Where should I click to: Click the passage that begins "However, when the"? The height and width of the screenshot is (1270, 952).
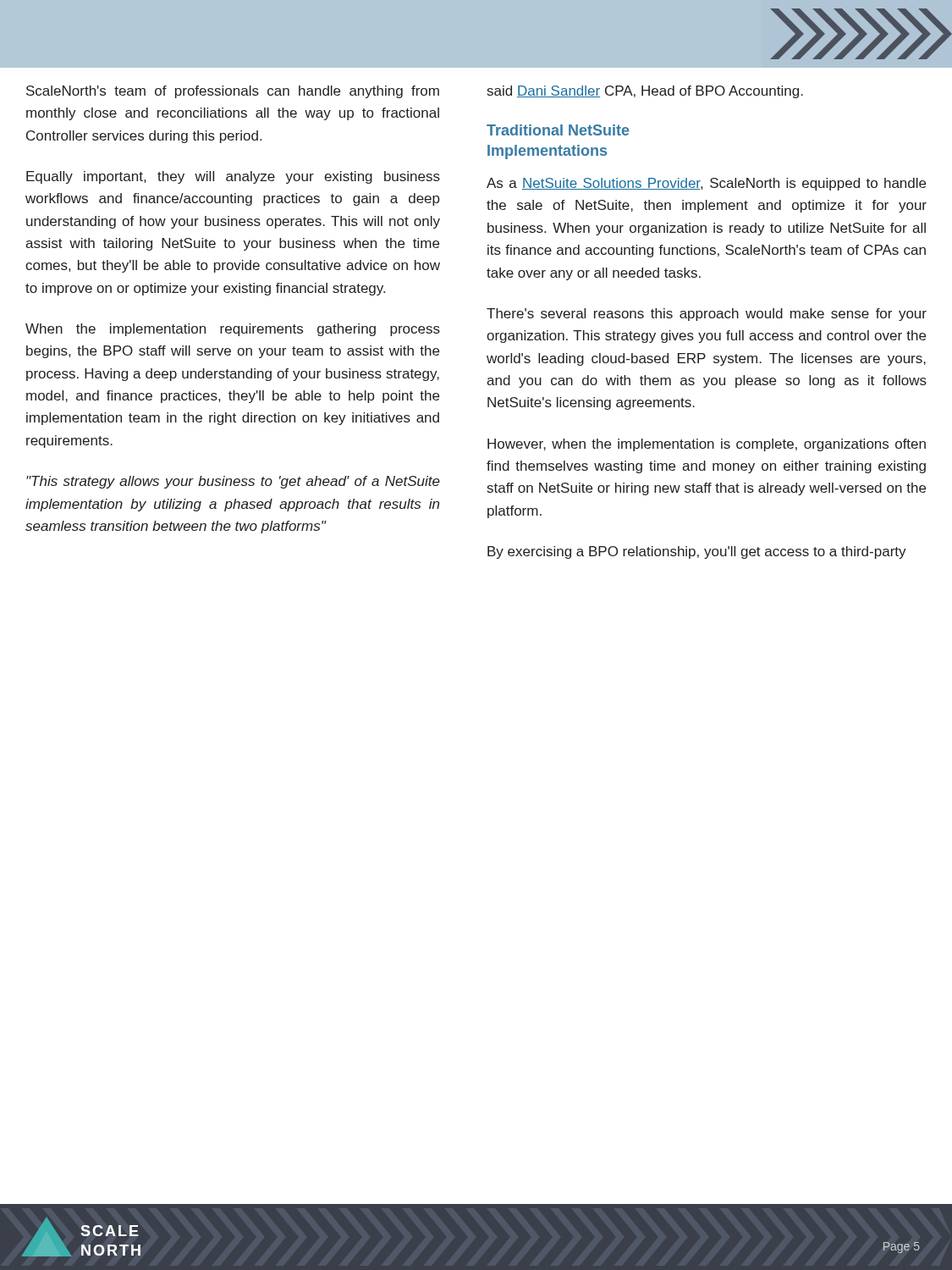click(x=707, y=477)
